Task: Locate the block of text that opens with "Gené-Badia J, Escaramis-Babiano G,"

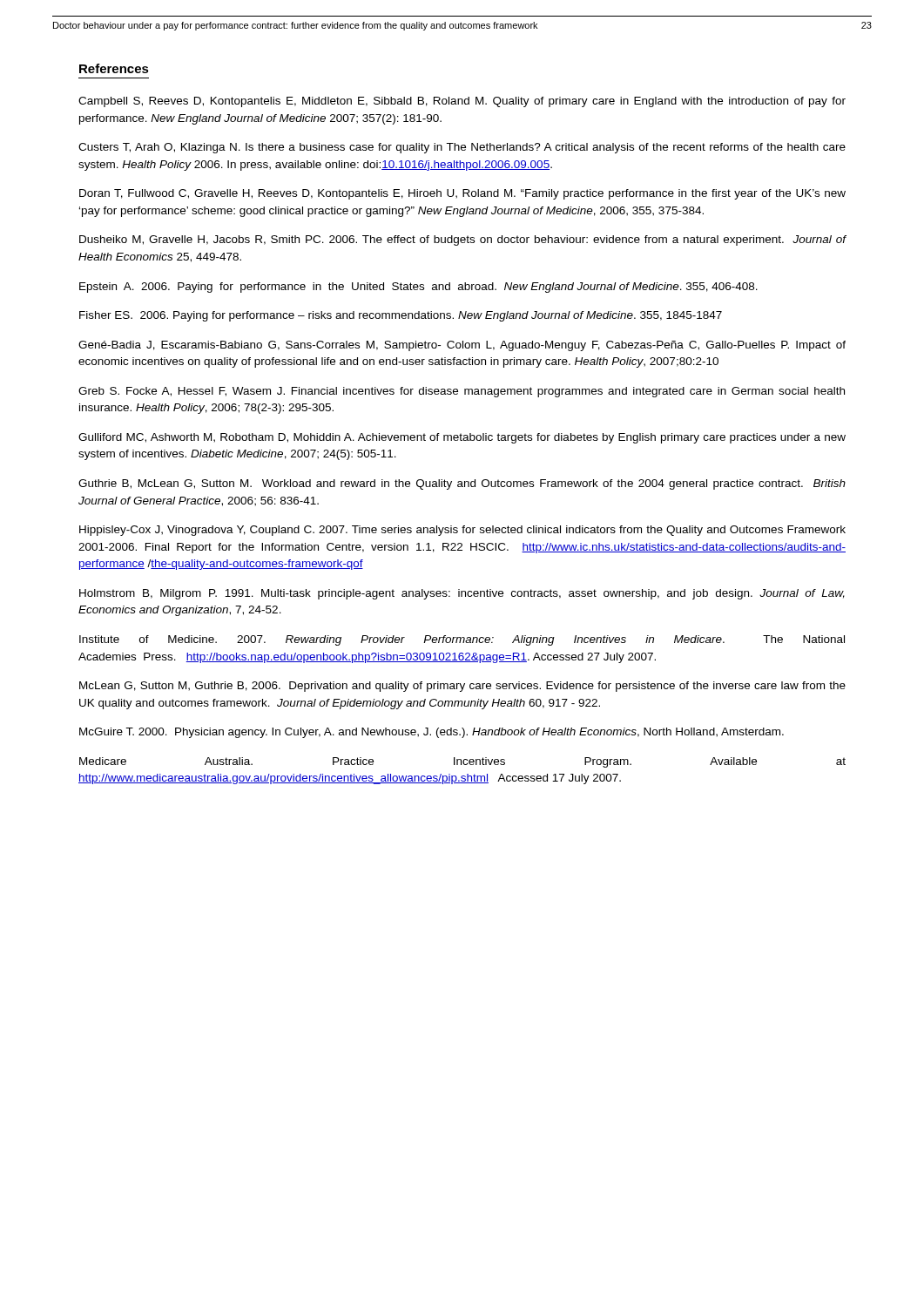Action: (462, 353)
